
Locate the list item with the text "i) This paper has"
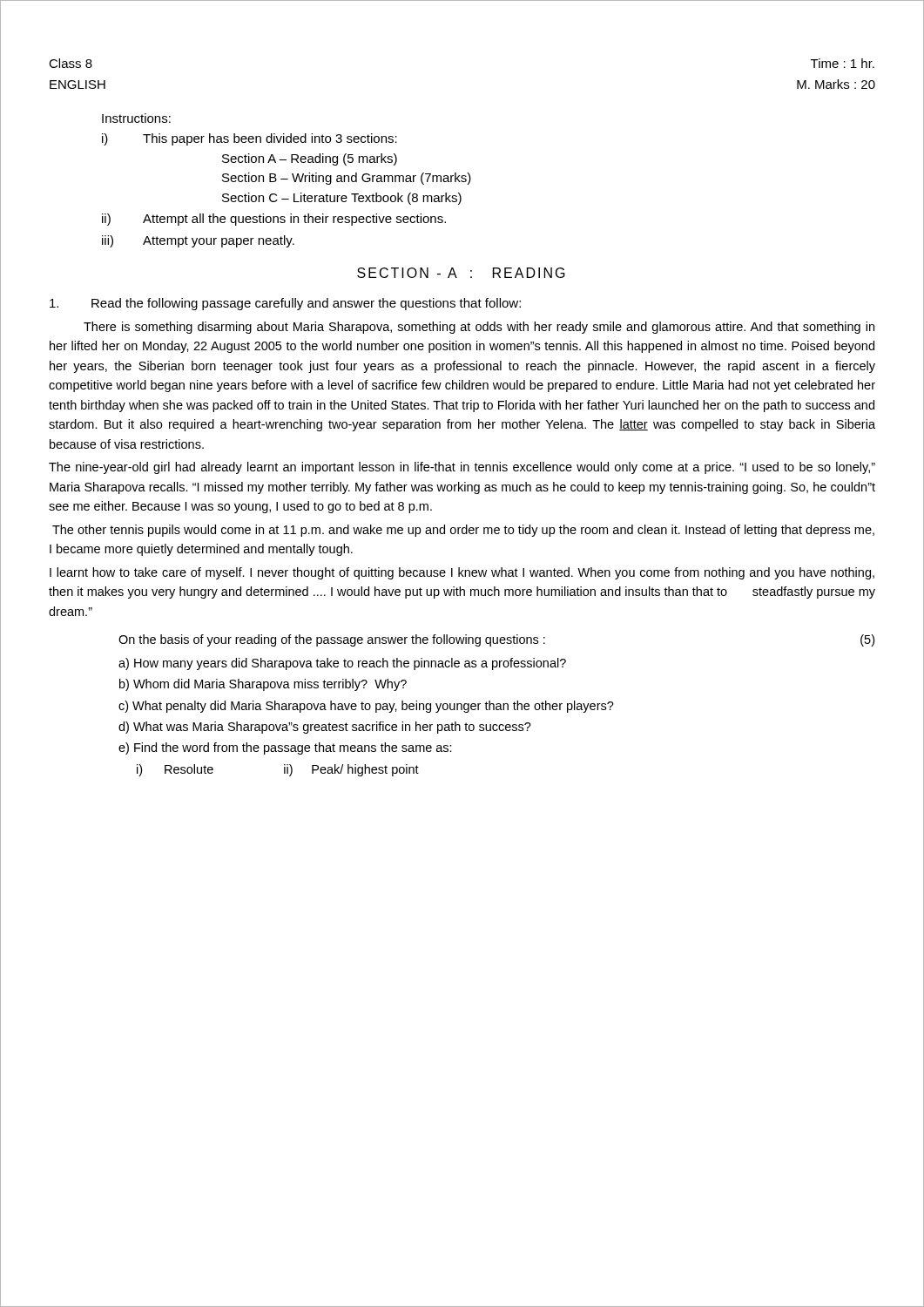(286, 168)
